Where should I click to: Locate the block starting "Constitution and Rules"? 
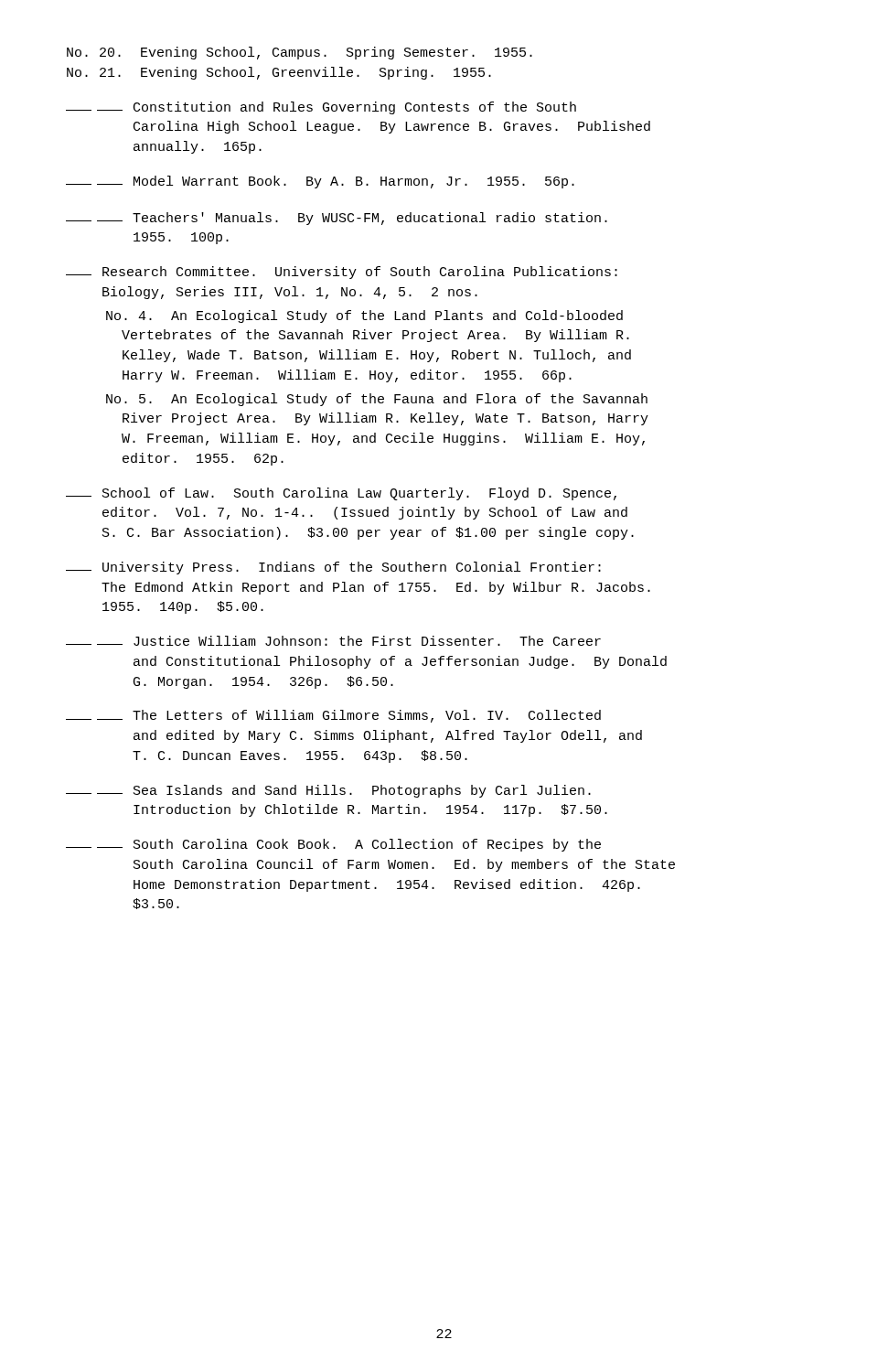point(444,128)
